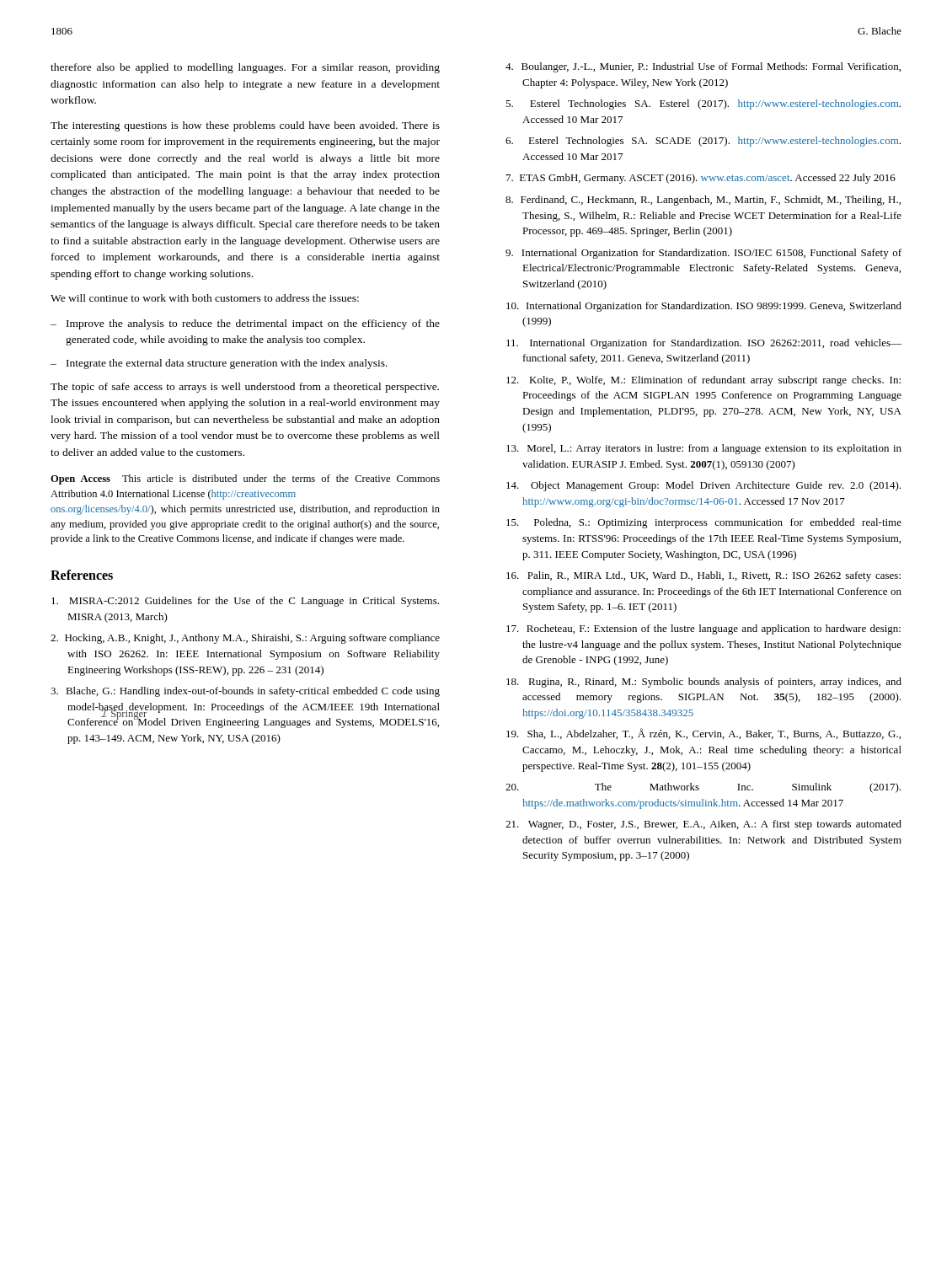
Task: Point to the block beginning "7. ETAS GmbH, Germany. ASCET (2016). www.etas.com/ascet."
Action: tap(700, 178)
